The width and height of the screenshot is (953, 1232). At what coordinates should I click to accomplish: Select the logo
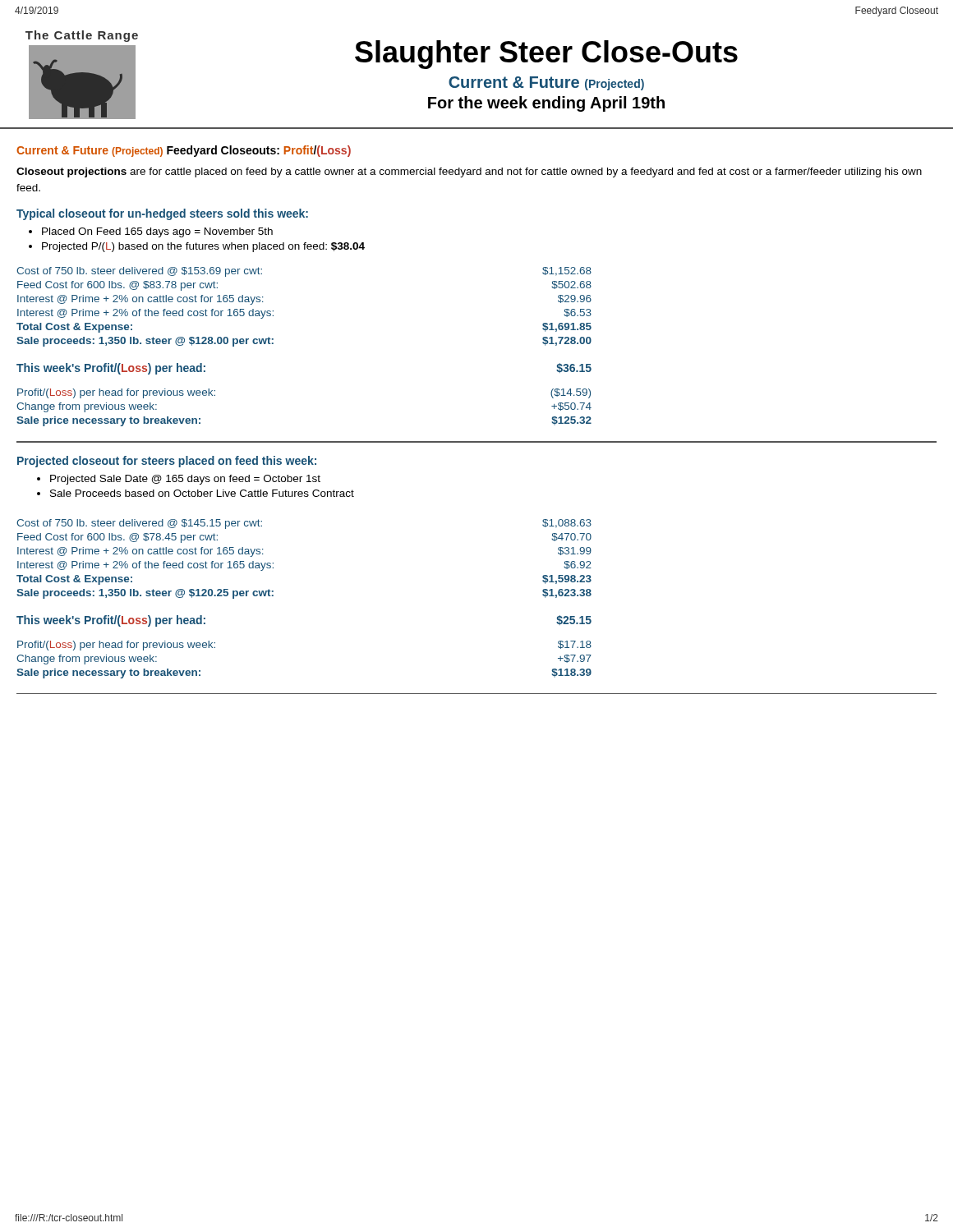coord(82,74)
